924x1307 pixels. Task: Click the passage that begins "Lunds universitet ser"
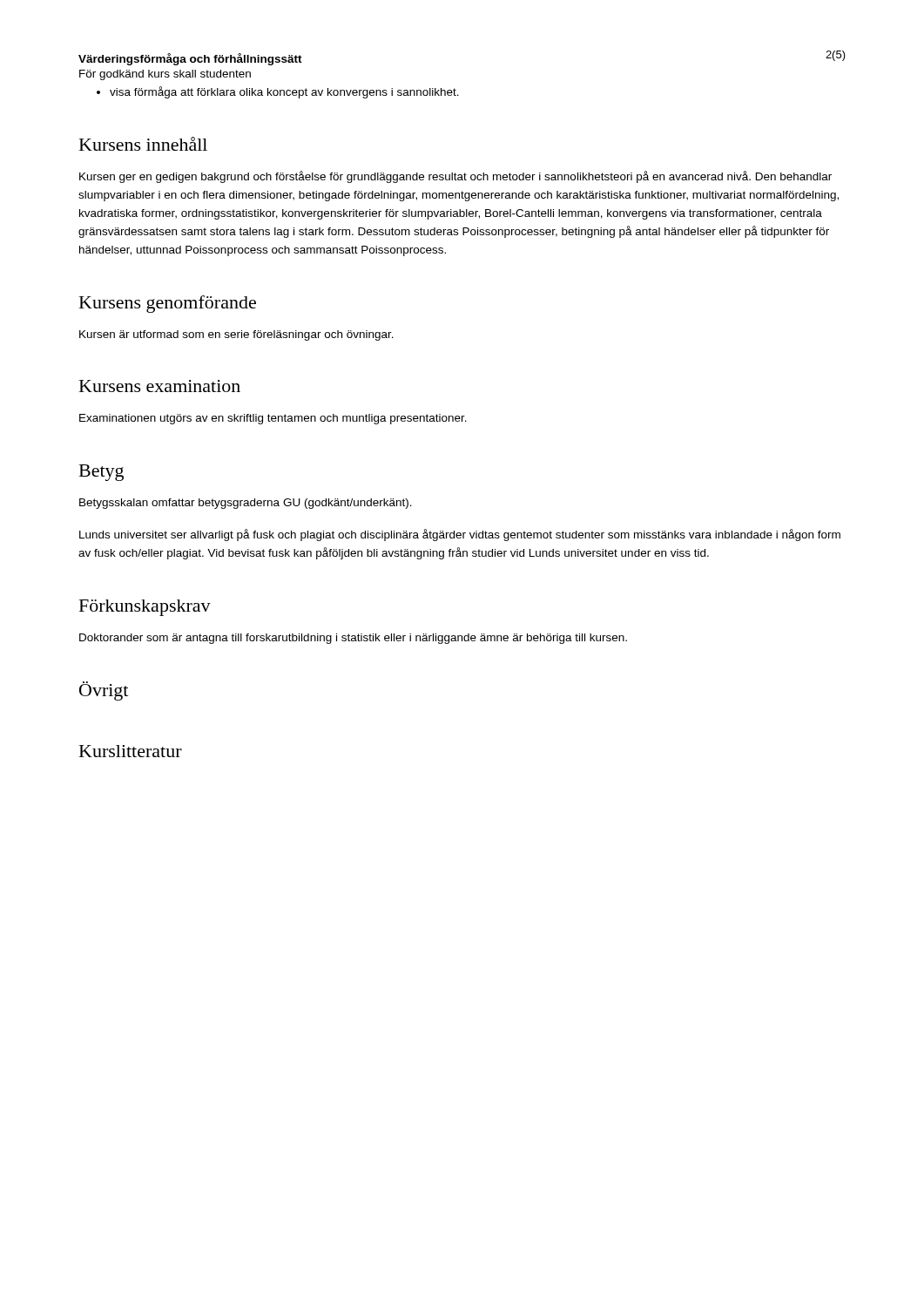point(460,544)
